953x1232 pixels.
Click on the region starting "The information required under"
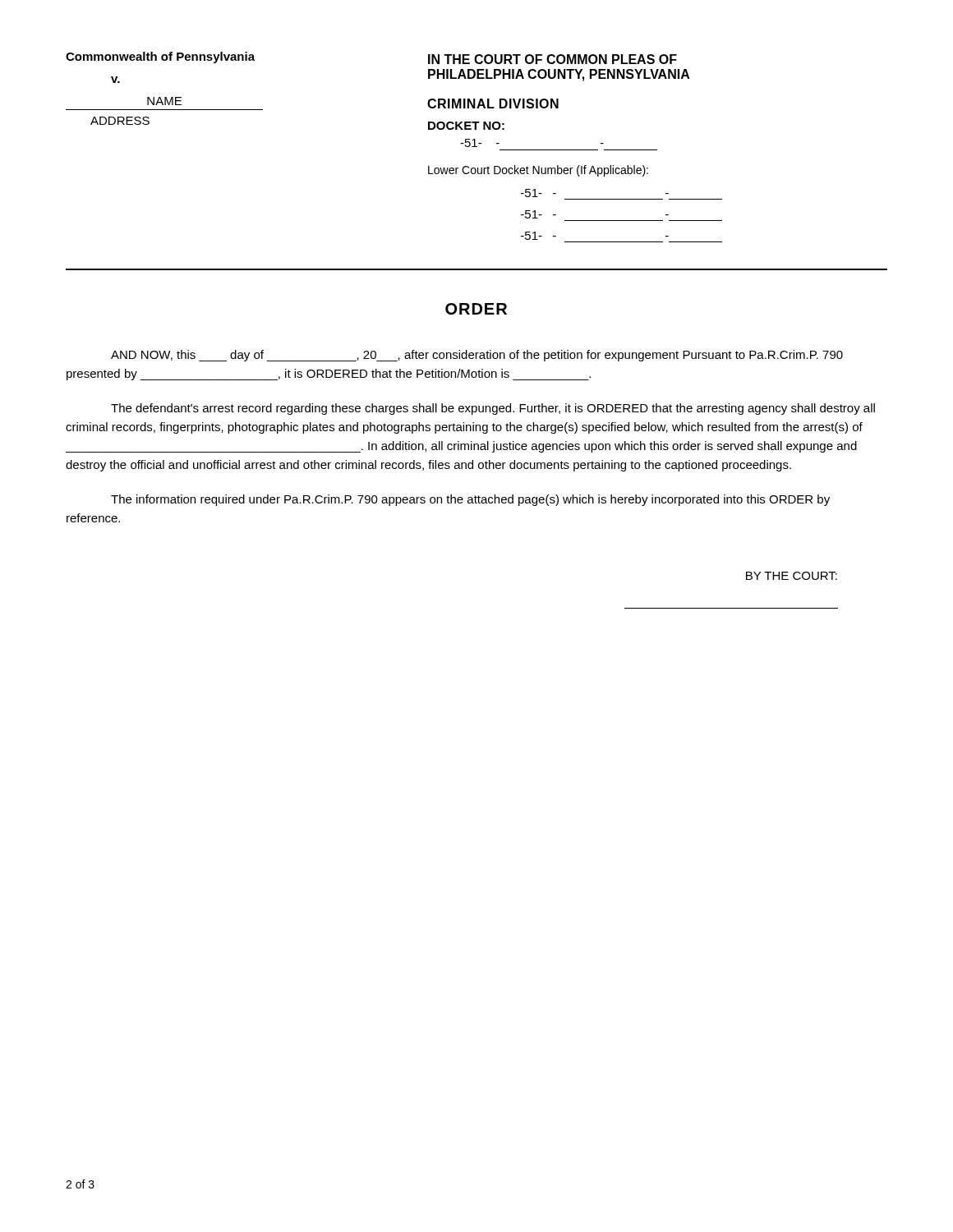pyautogui.click(x=448, y=508)
